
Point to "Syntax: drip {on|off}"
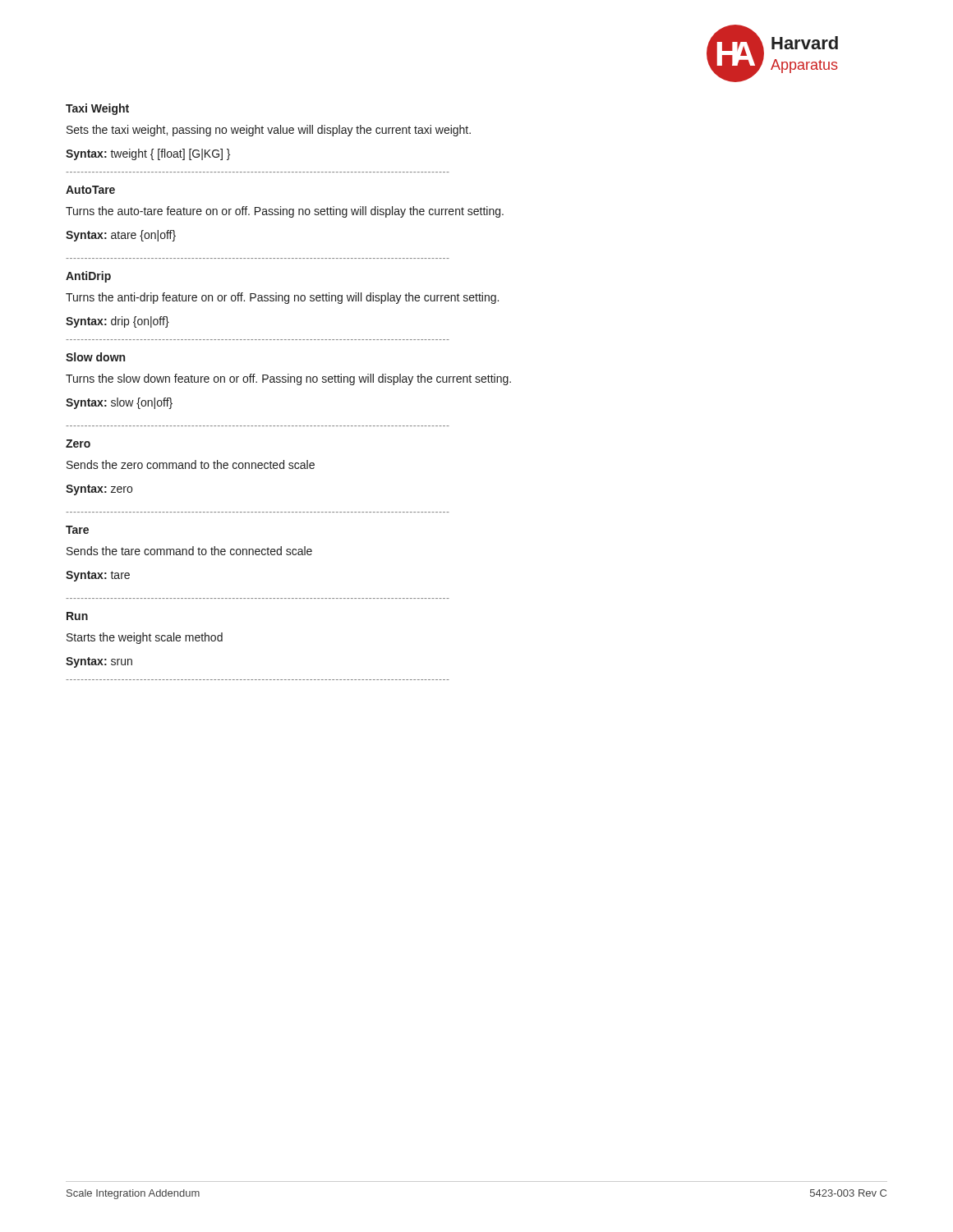point(117,321)
